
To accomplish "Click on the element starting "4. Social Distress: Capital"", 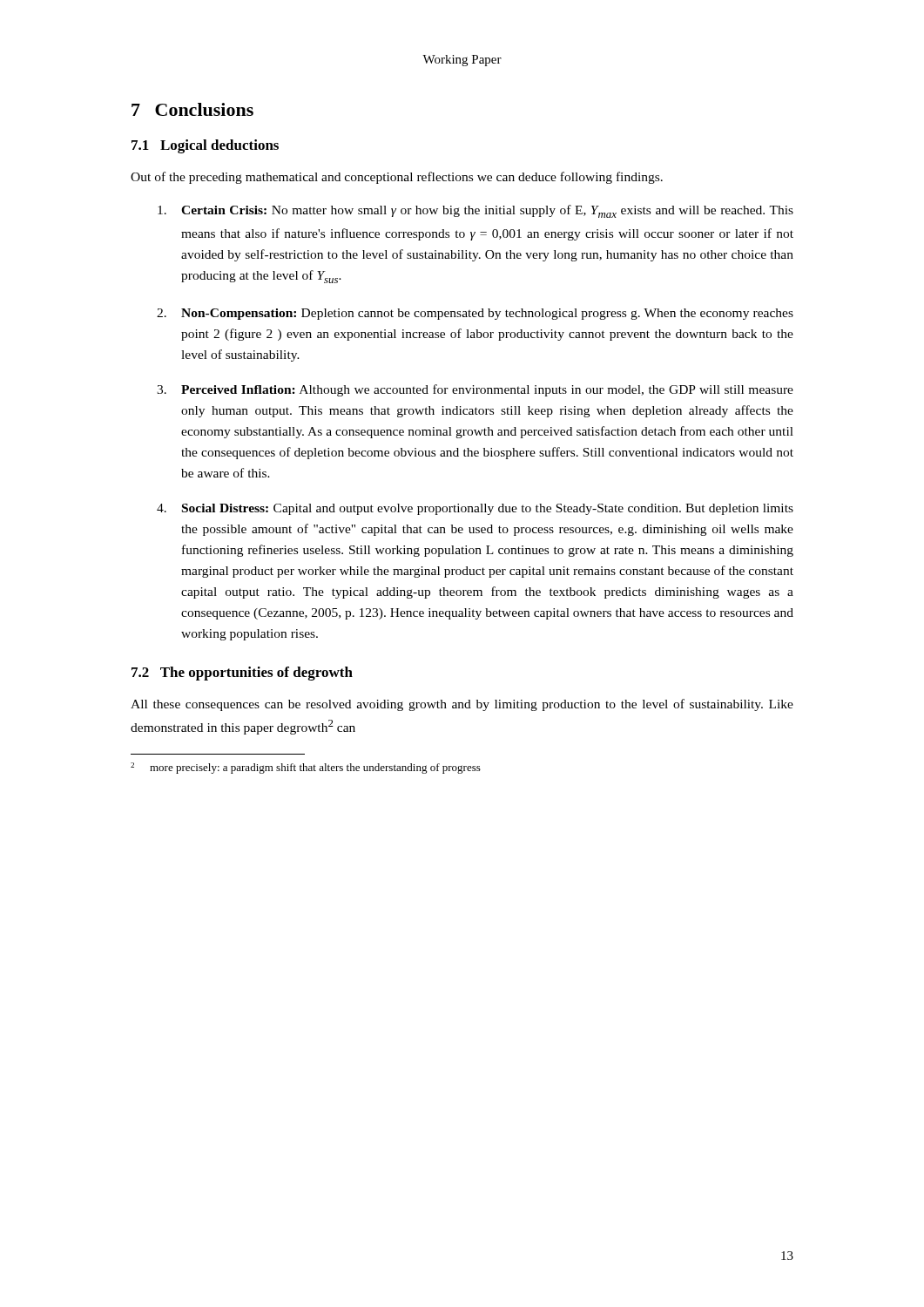I will tap(475, 571).
